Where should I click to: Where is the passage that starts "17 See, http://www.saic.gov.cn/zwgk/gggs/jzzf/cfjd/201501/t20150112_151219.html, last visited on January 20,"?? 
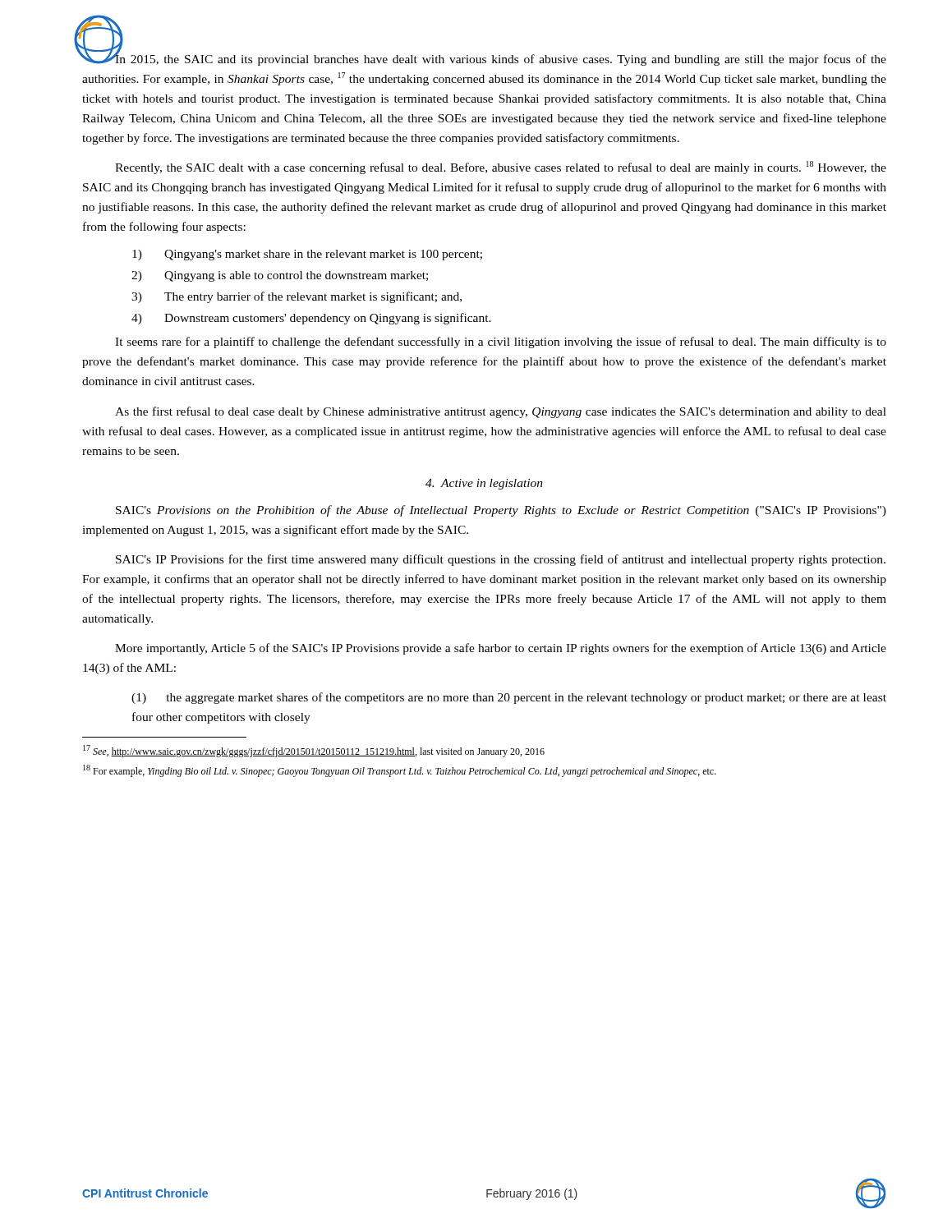(313, 750)
